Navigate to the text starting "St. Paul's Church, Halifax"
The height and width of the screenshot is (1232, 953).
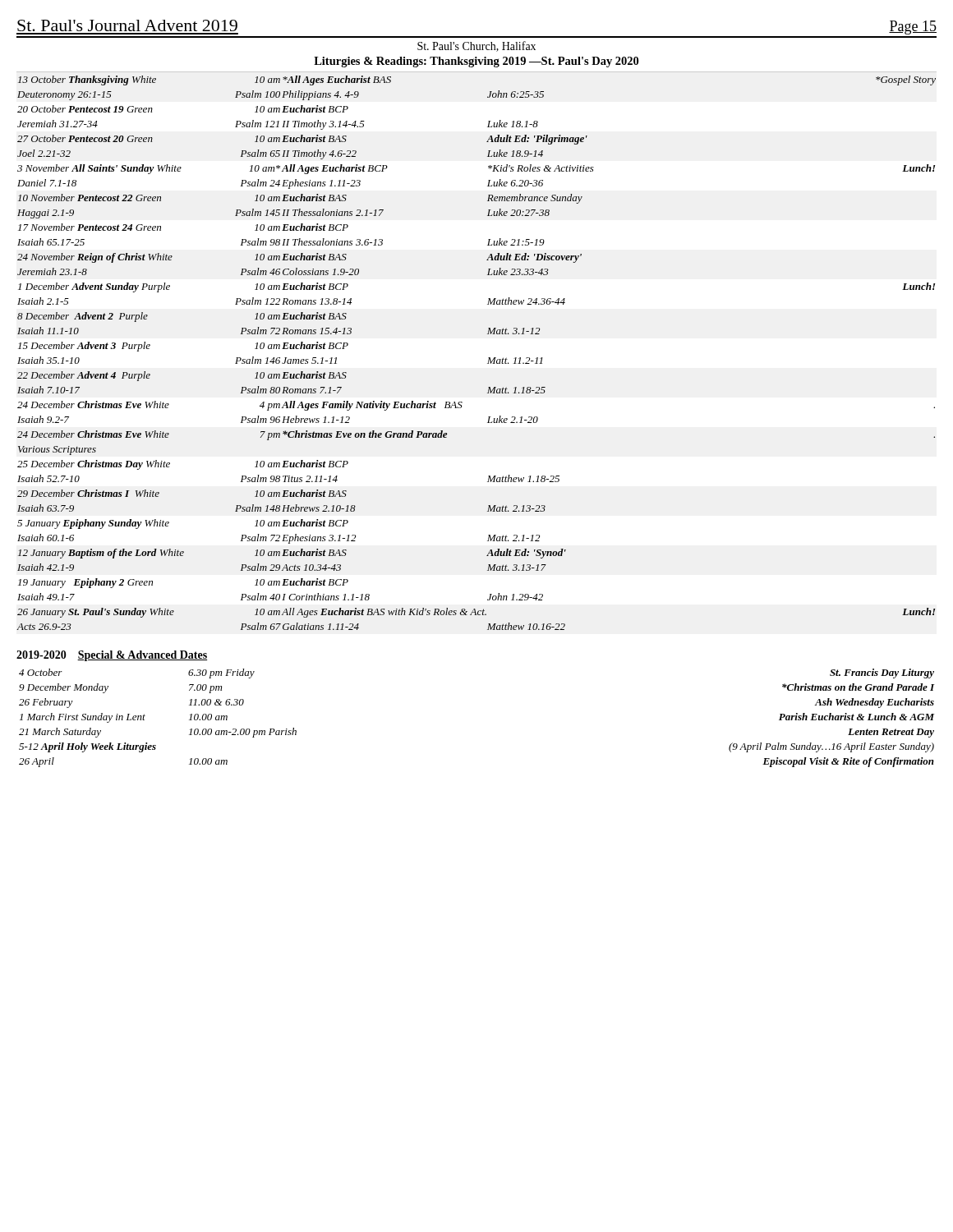[x=476, y=46]
